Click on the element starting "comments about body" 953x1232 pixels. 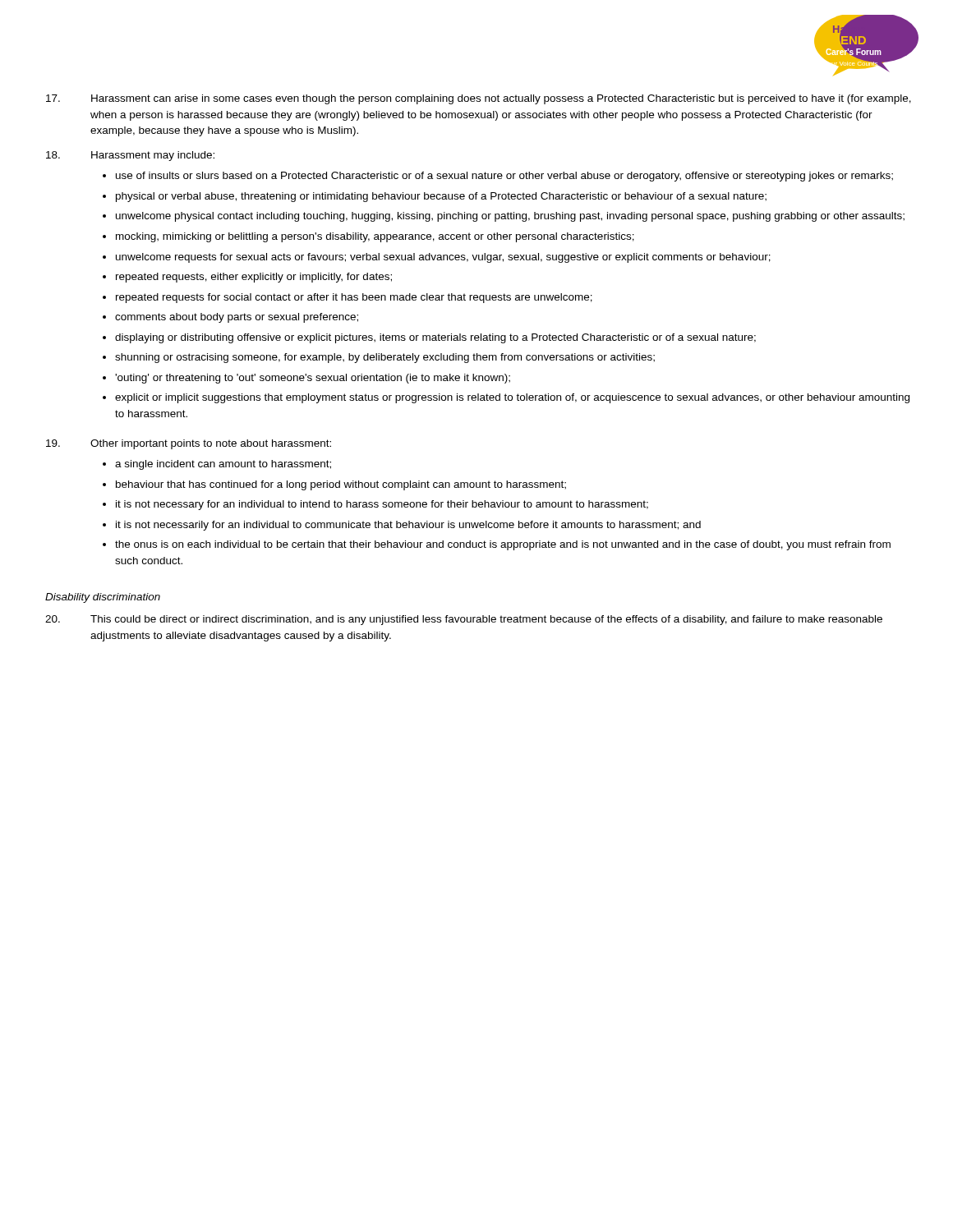(x=237, y=317)
